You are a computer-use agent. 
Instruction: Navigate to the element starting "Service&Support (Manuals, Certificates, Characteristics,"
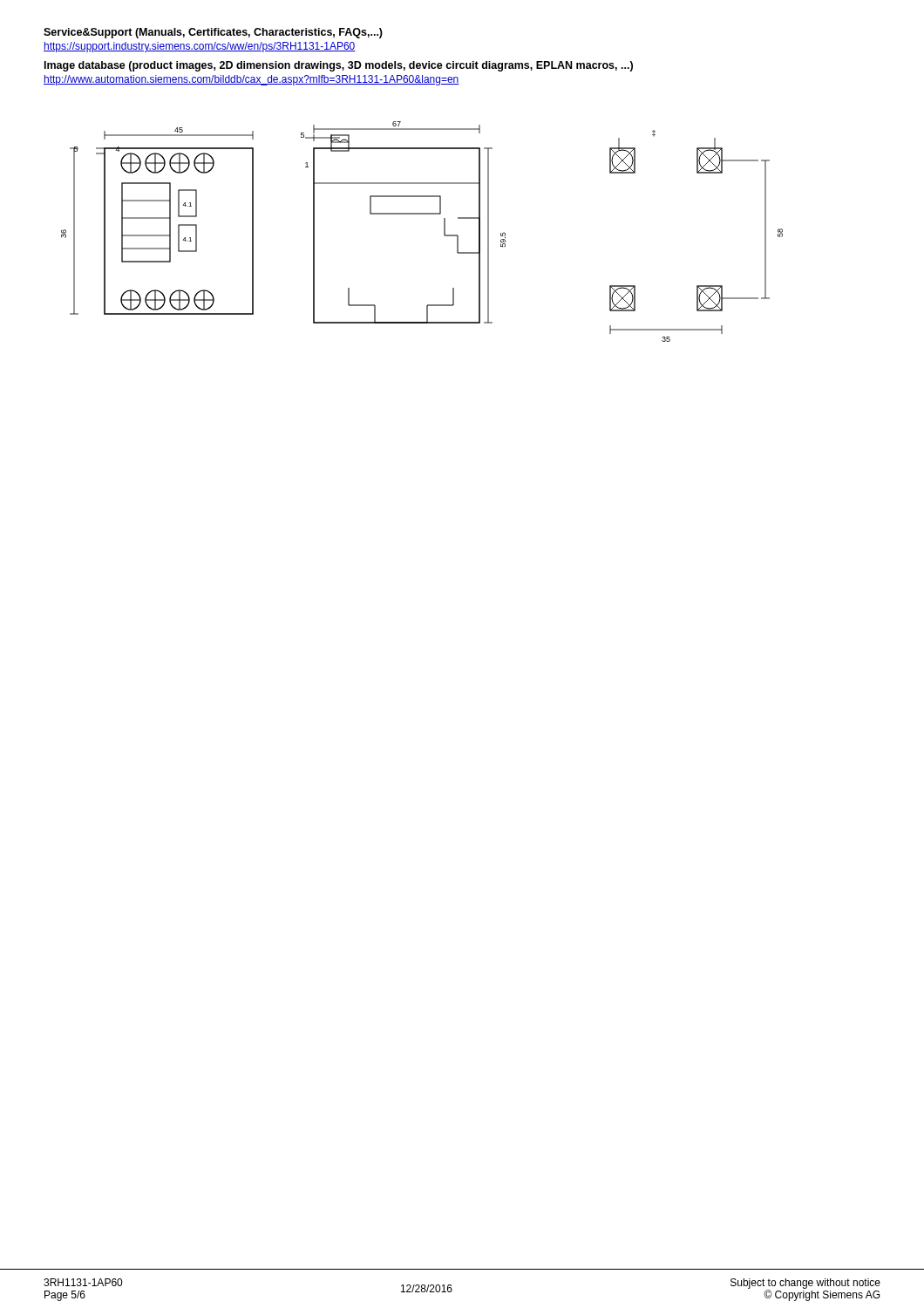pos(213,33)
